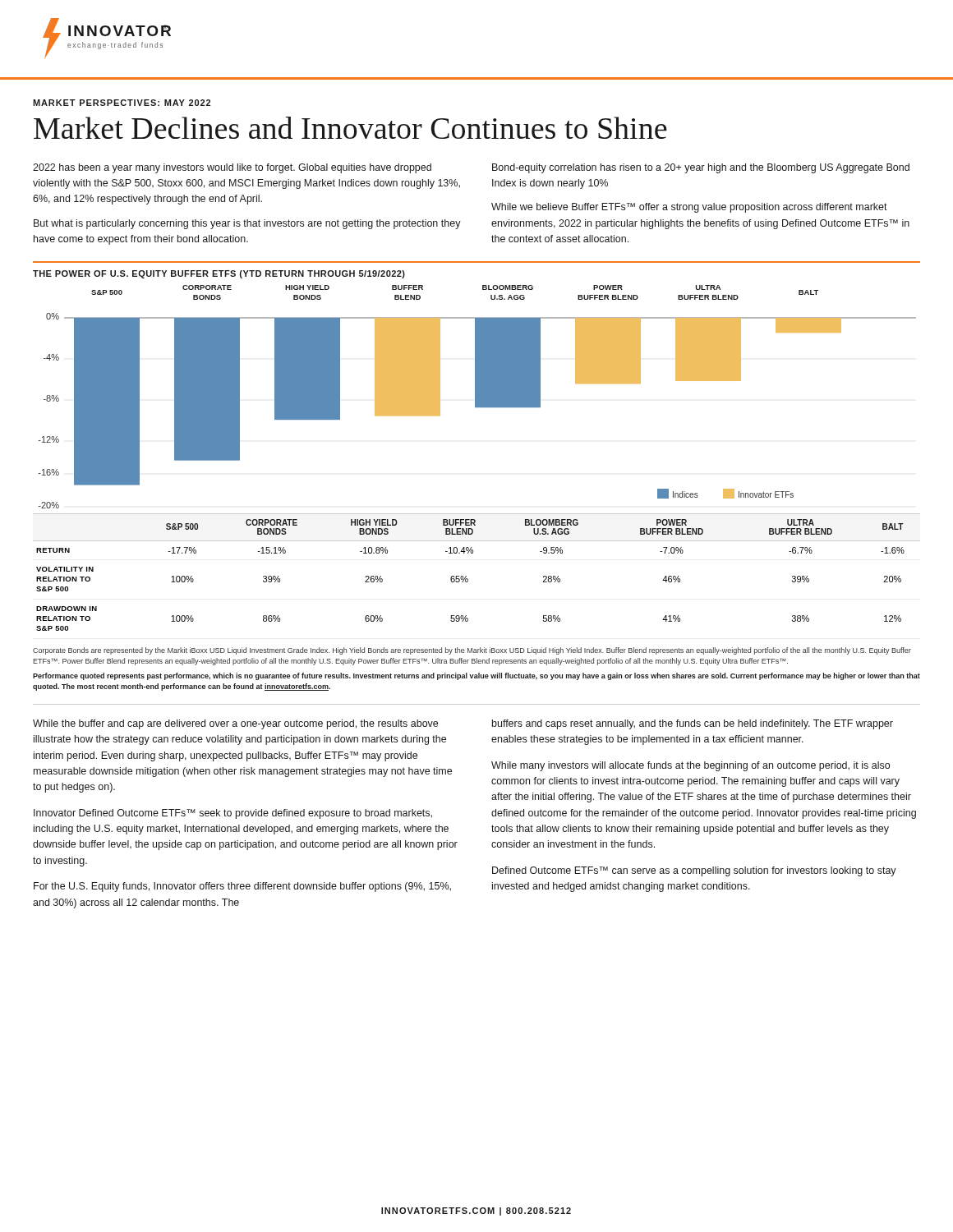Viewport: 953px width, 1232px height.
Task: Find the element starting "2022 has been a year many investors"
Action: [247, 183]
